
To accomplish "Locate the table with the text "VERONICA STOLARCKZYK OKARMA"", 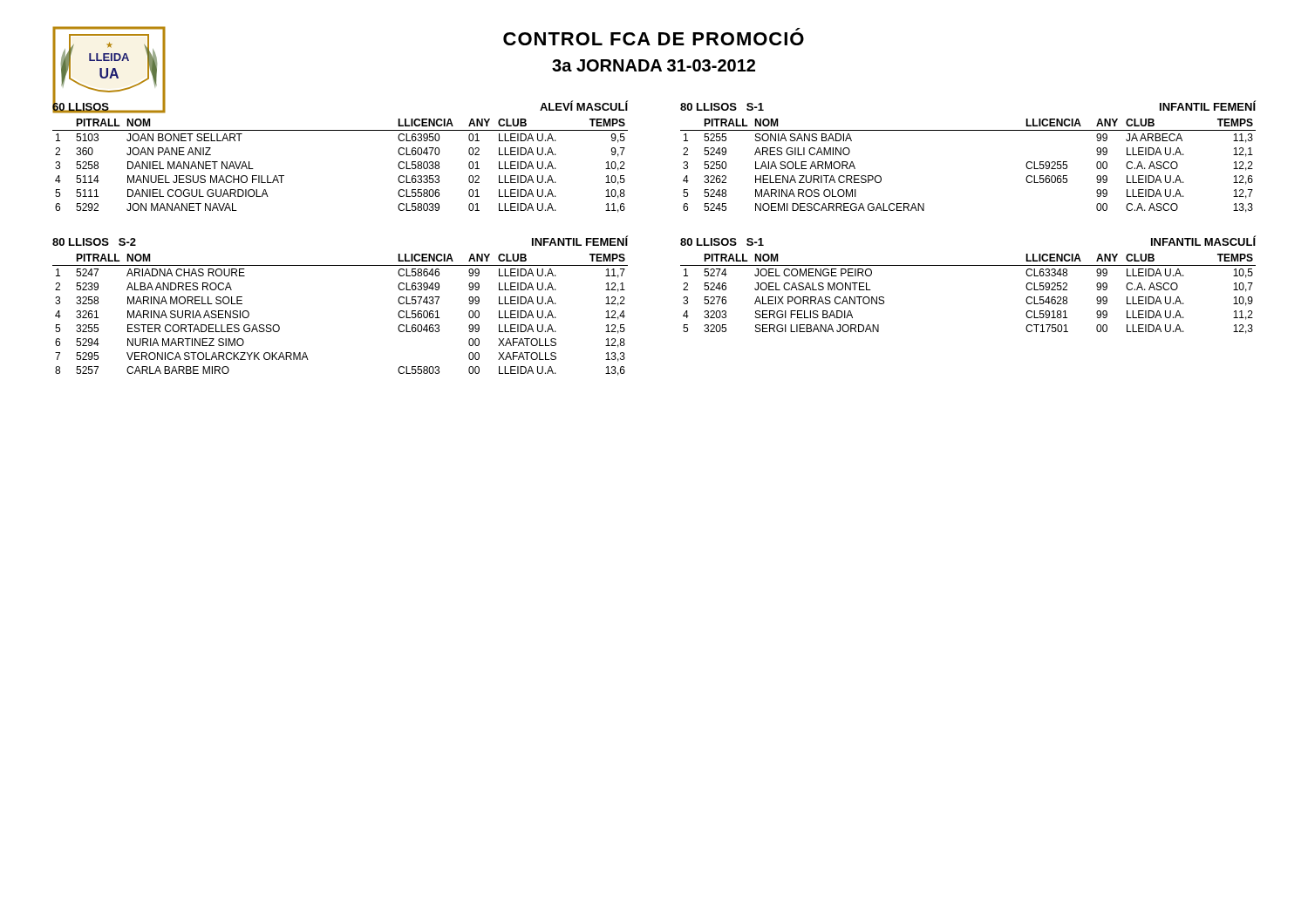I will pos(340,314).
